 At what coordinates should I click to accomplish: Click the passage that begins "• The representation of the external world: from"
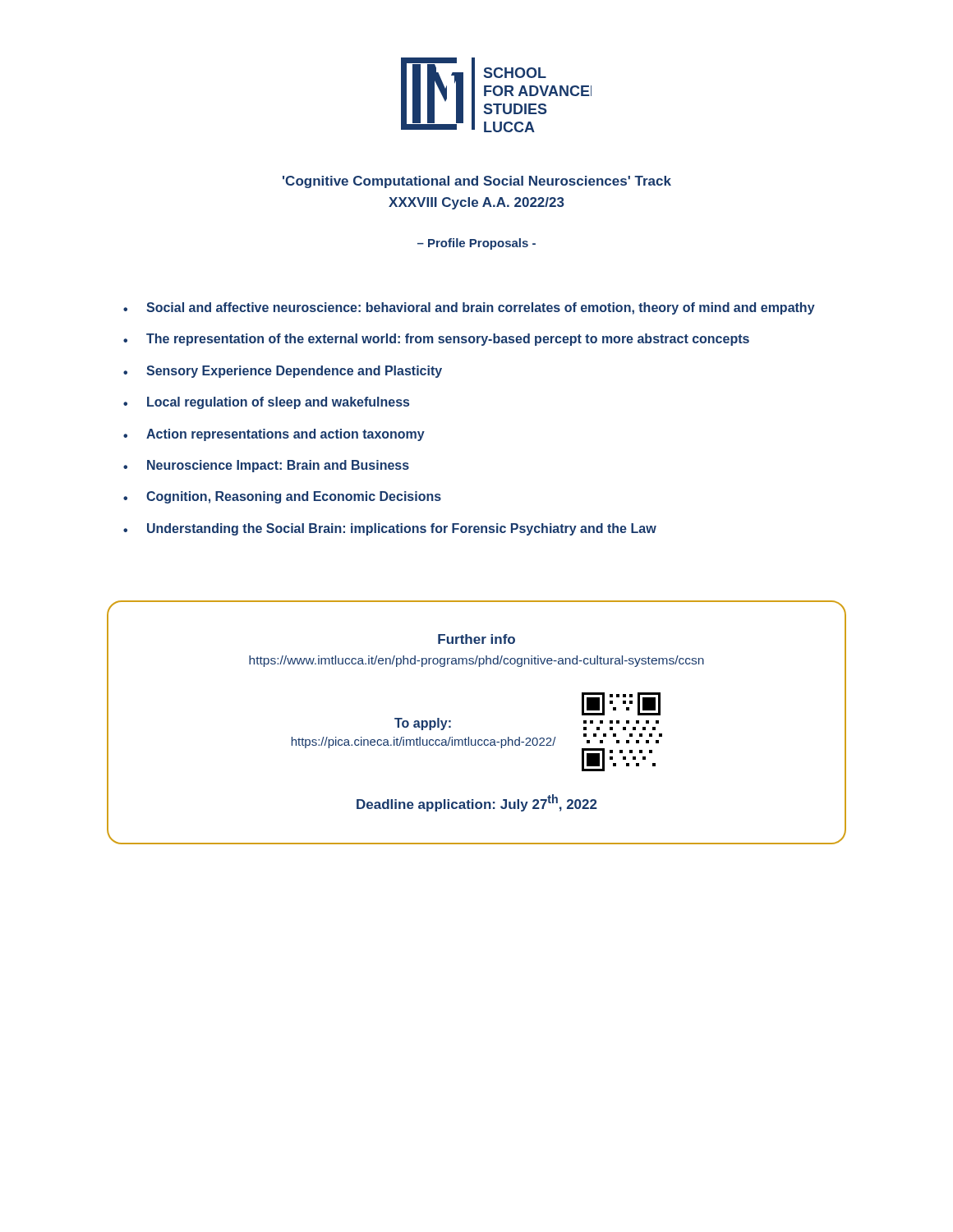point(436,341)
